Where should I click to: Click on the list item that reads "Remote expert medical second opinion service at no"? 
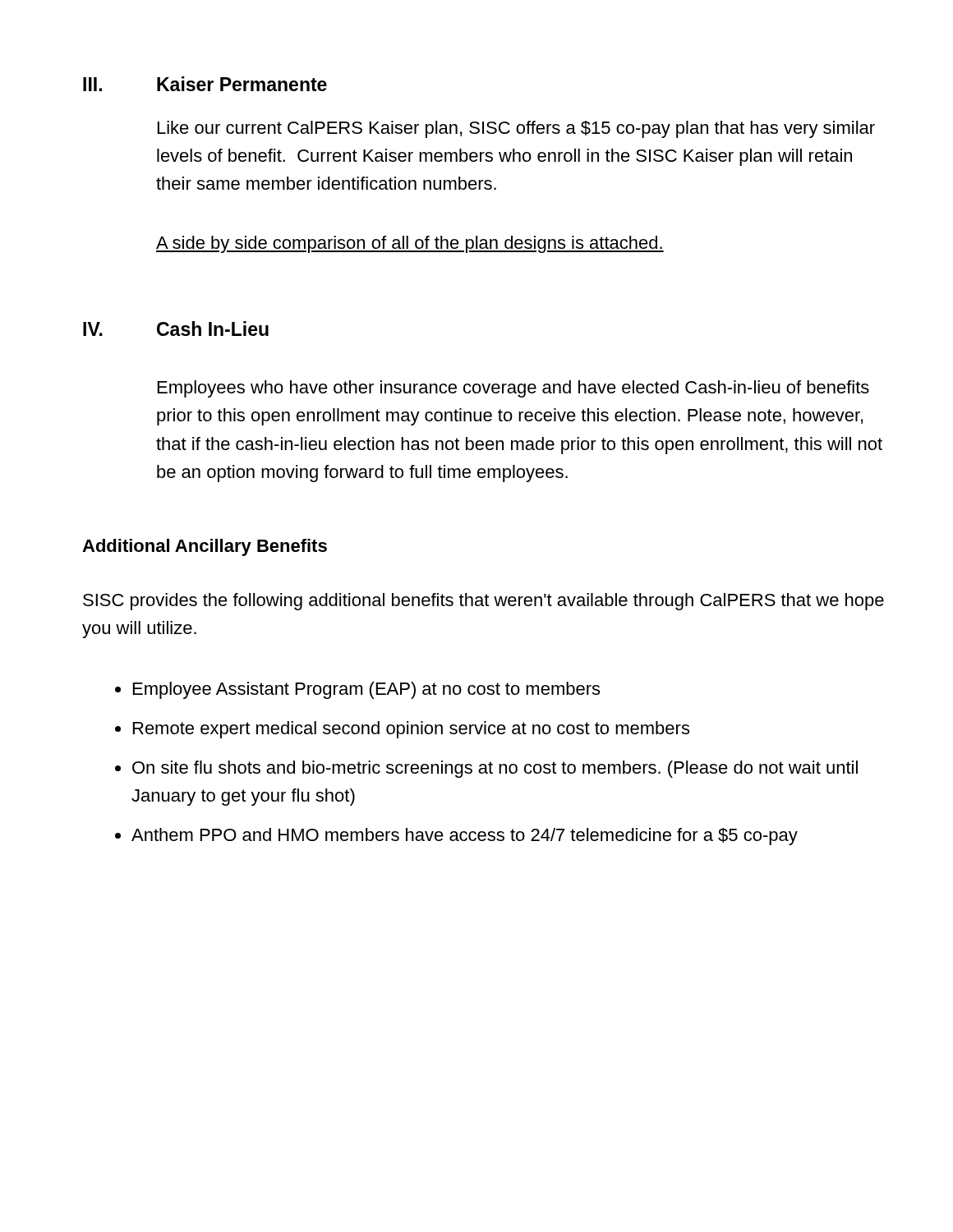pos(411,728)
